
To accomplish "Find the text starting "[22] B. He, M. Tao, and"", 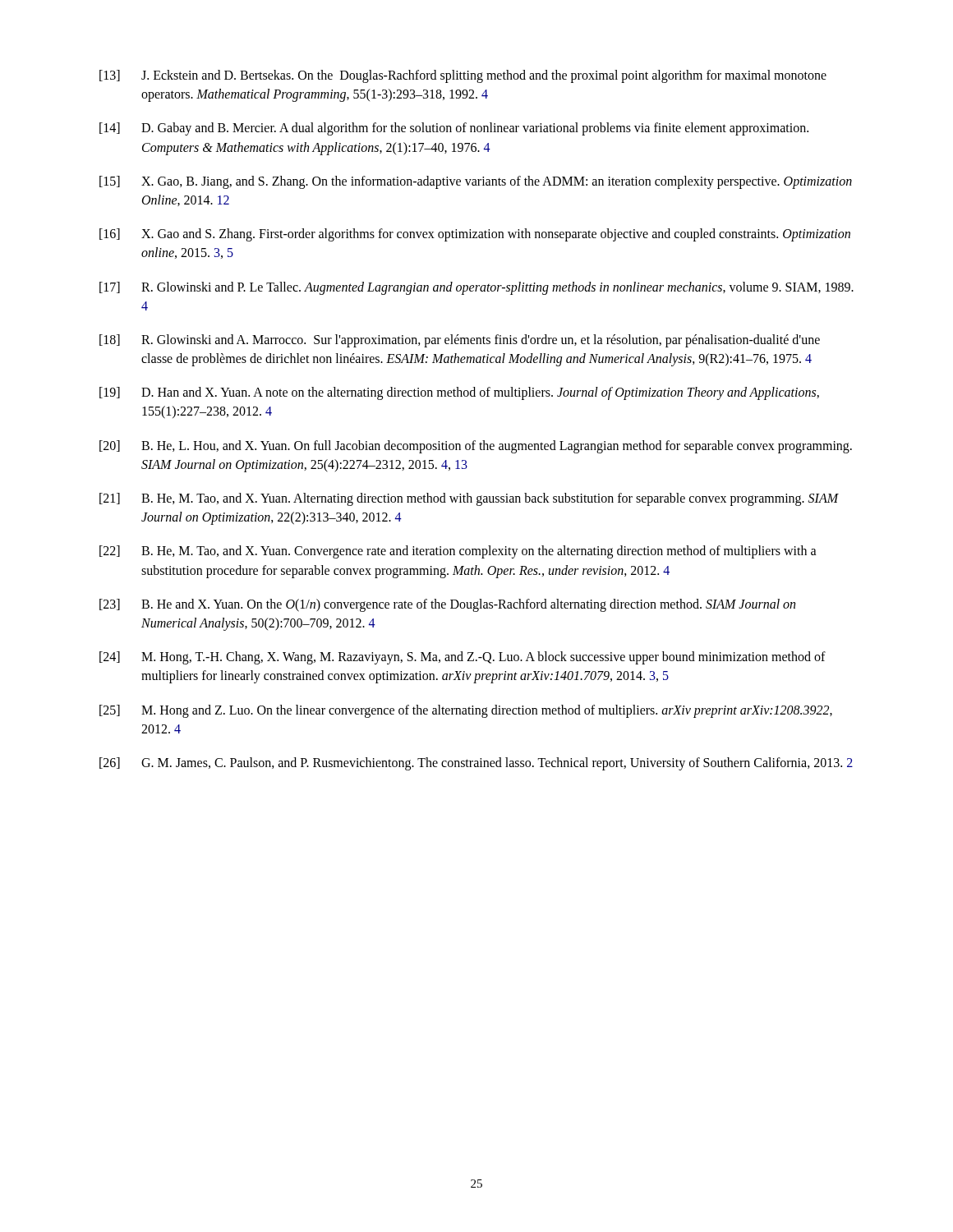I will point(476,561).
